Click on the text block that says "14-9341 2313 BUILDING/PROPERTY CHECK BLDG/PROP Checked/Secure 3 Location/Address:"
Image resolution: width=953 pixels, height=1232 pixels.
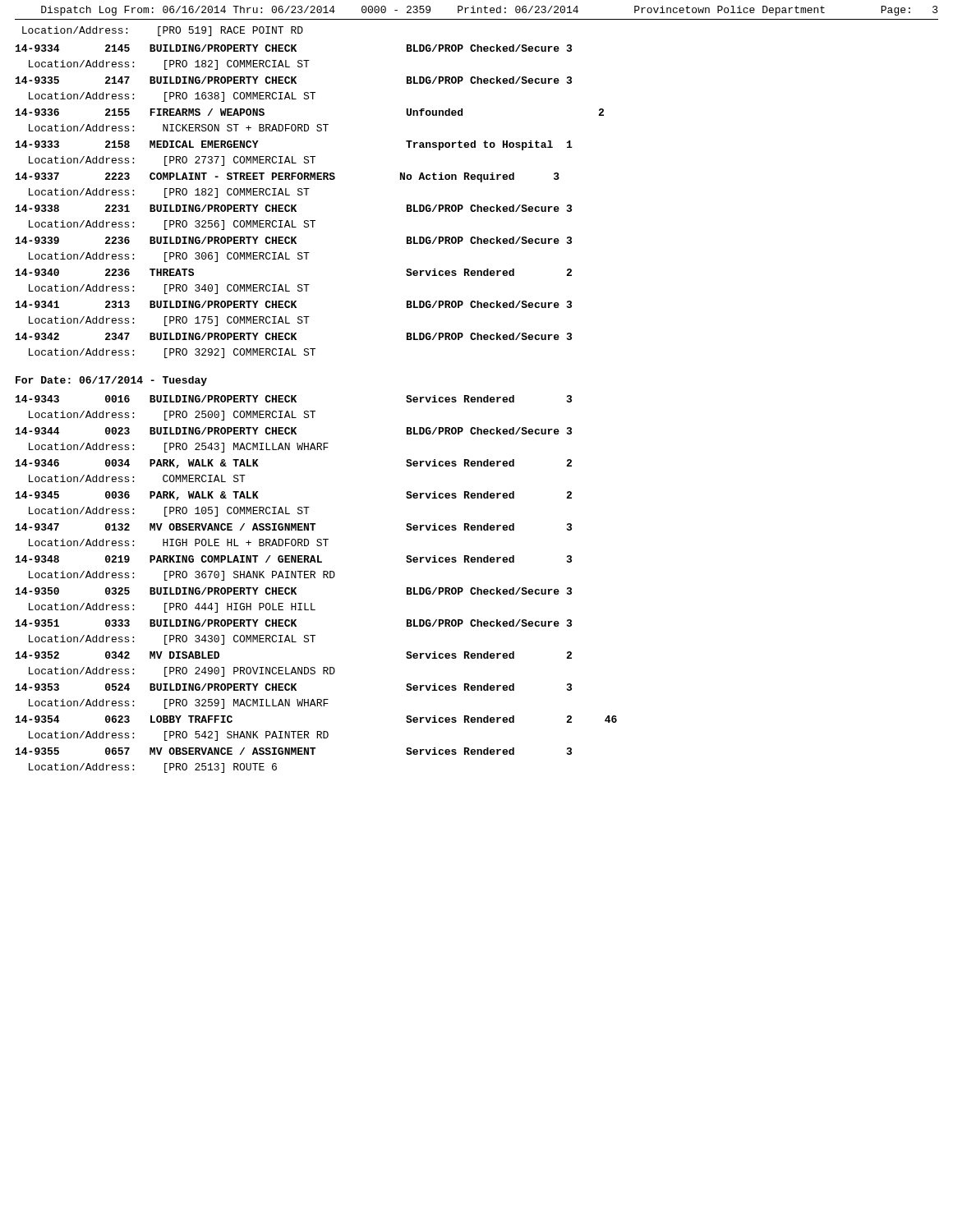click(476, 313)
